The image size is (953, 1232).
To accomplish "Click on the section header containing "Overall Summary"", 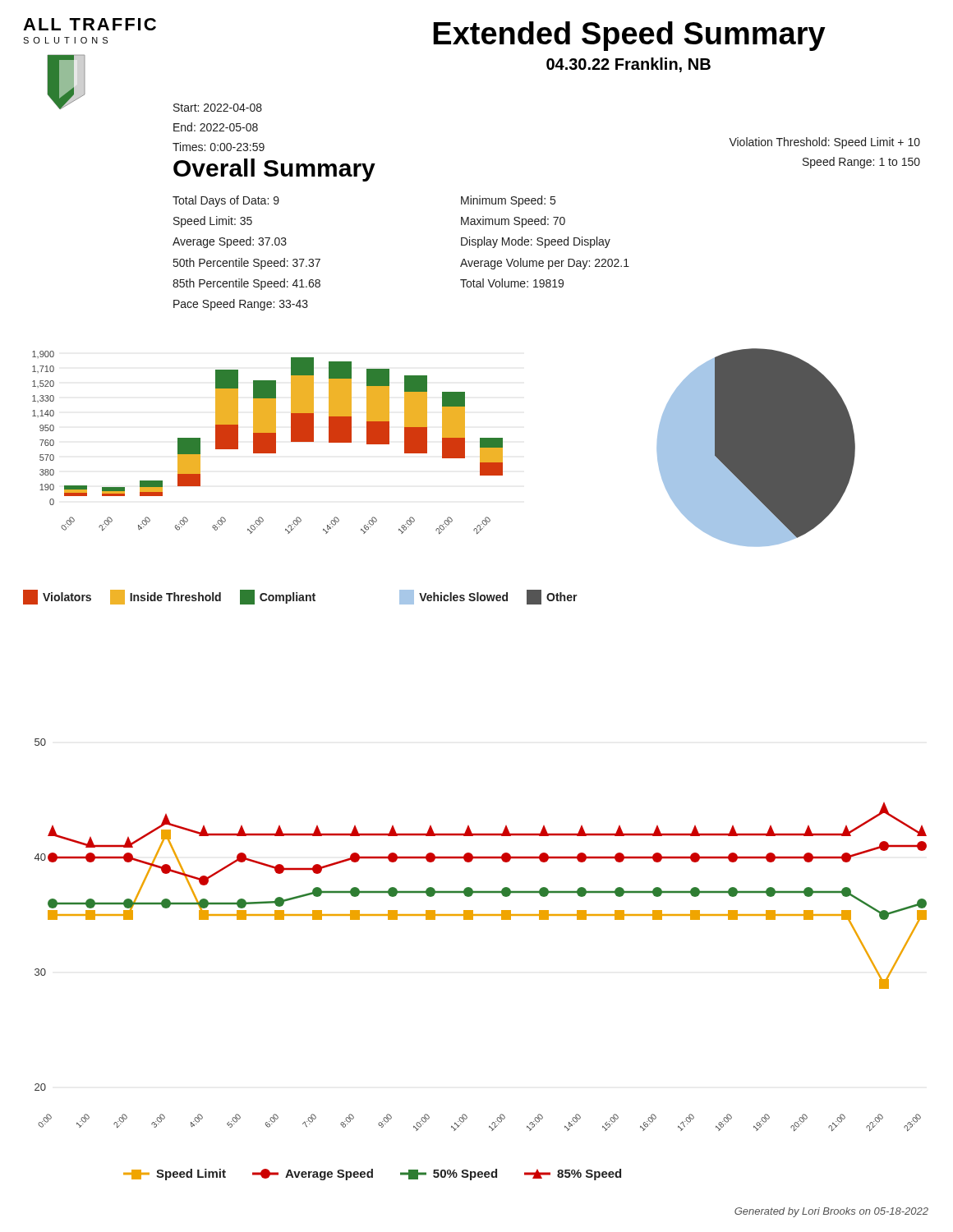I will [x=274, y=168].
